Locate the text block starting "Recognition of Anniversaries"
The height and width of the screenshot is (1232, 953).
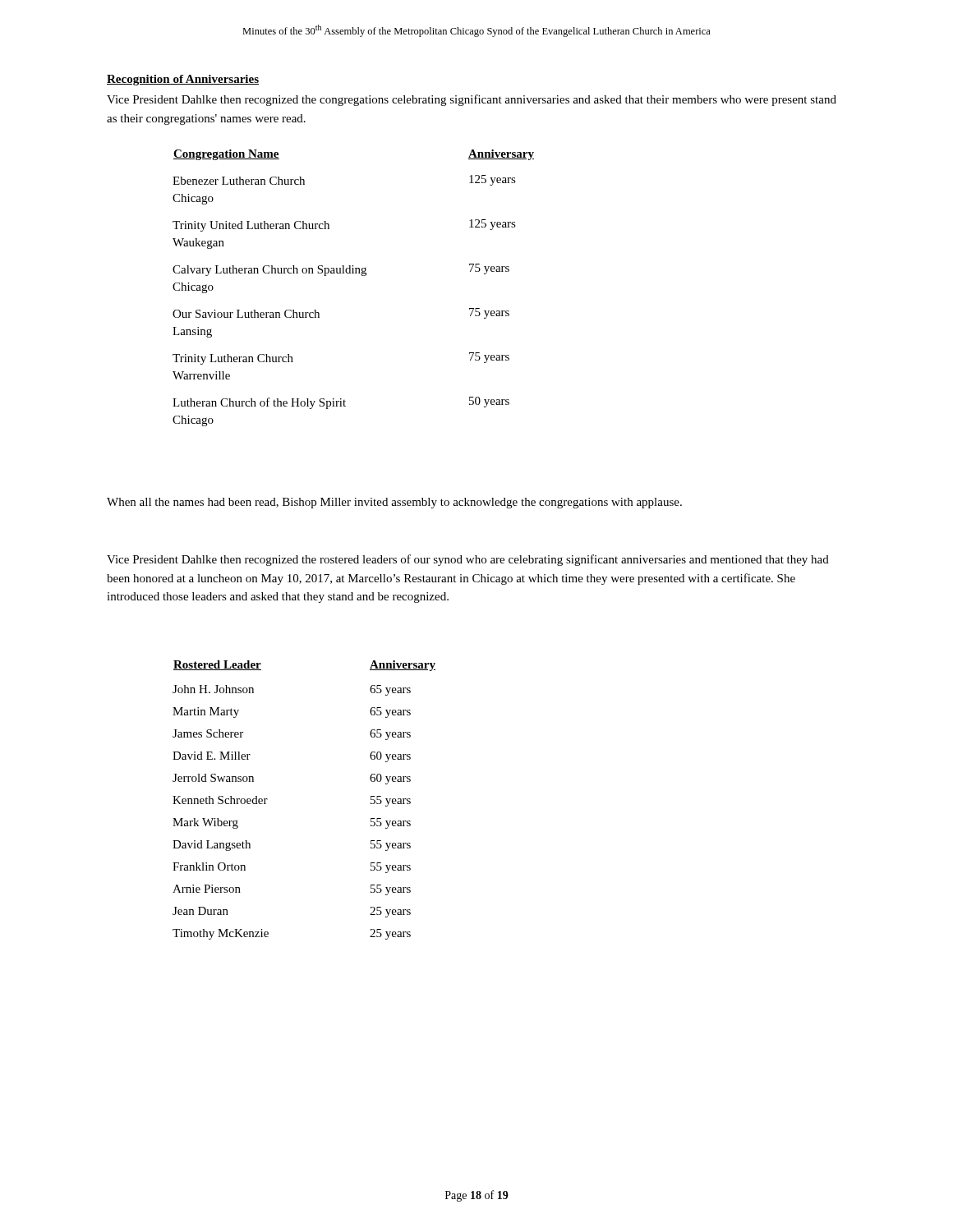(x=183, y=79)
